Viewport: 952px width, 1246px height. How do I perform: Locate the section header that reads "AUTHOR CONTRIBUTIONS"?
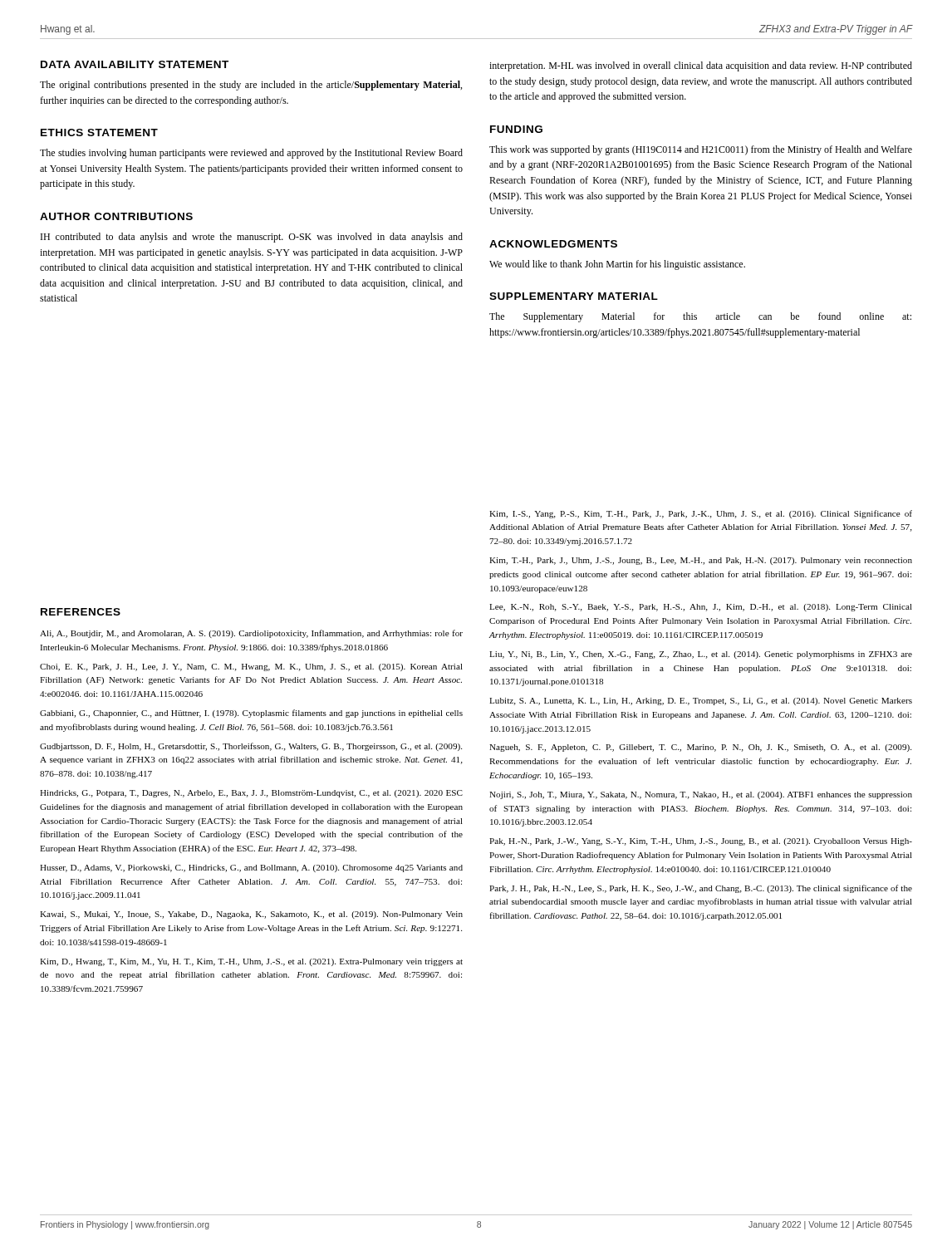click(117, 216)
